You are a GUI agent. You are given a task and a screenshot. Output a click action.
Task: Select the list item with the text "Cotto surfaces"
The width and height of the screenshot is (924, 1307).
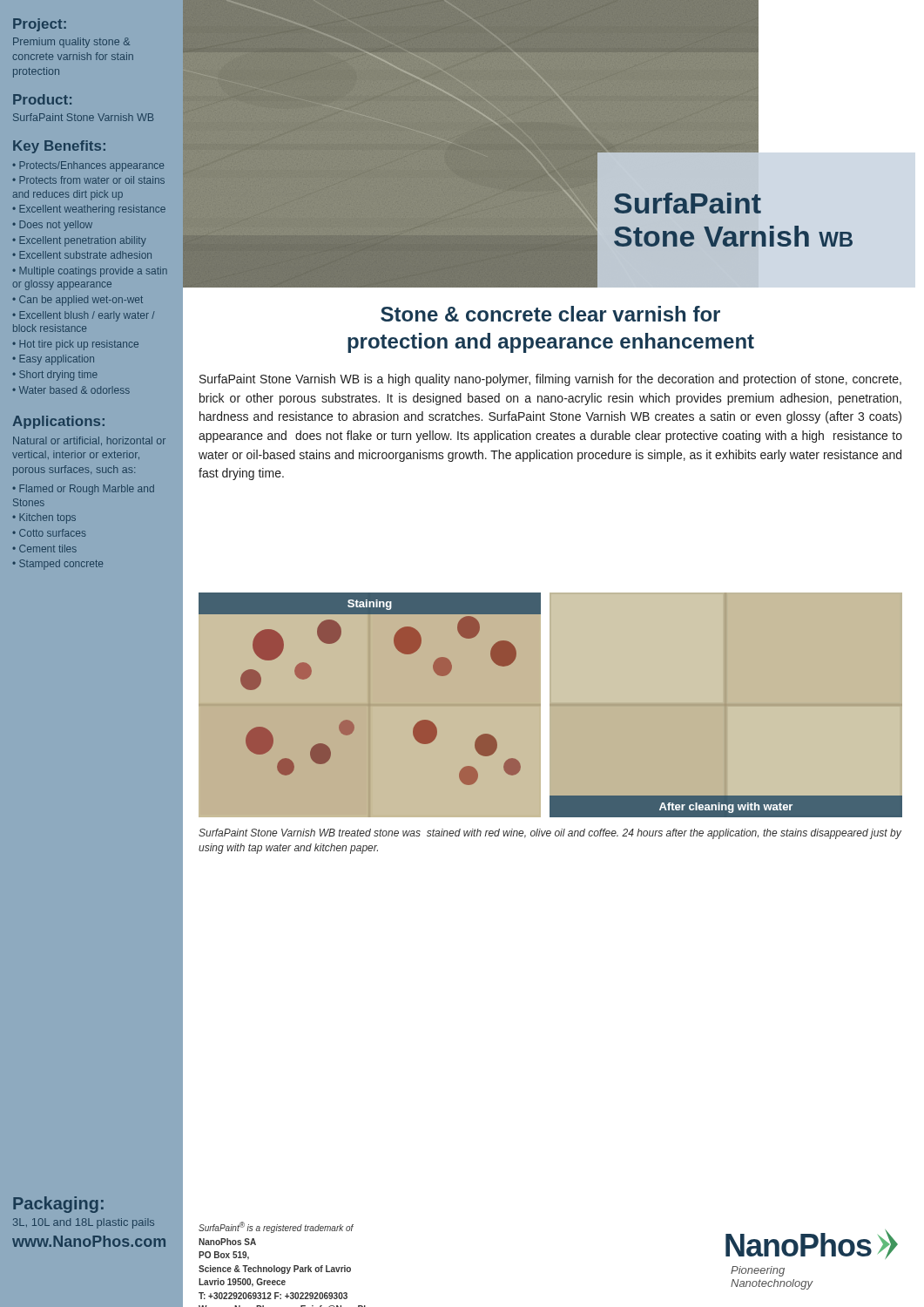52,533
